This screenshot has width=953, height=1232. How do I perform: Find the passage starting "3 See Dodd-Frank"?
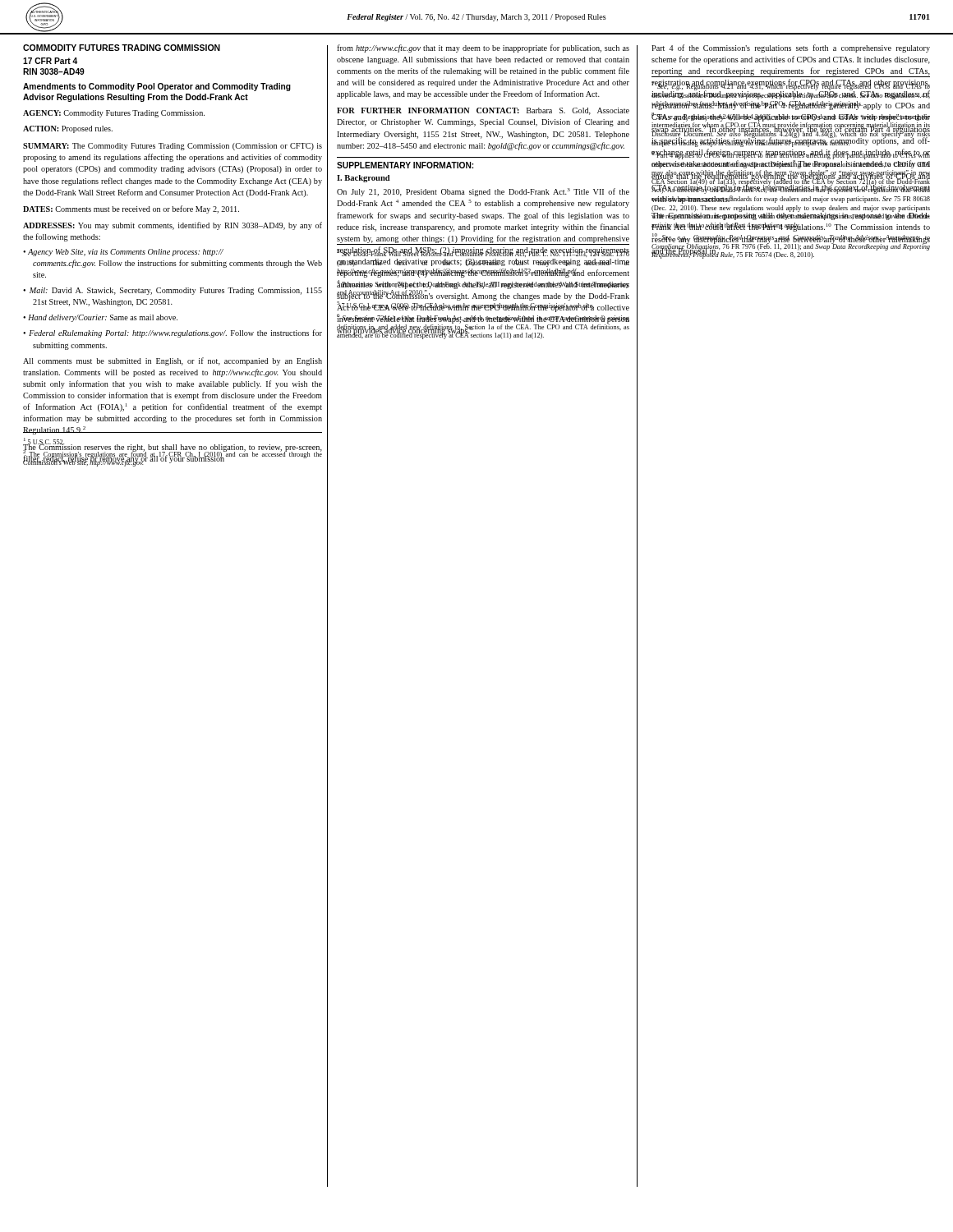483,262
